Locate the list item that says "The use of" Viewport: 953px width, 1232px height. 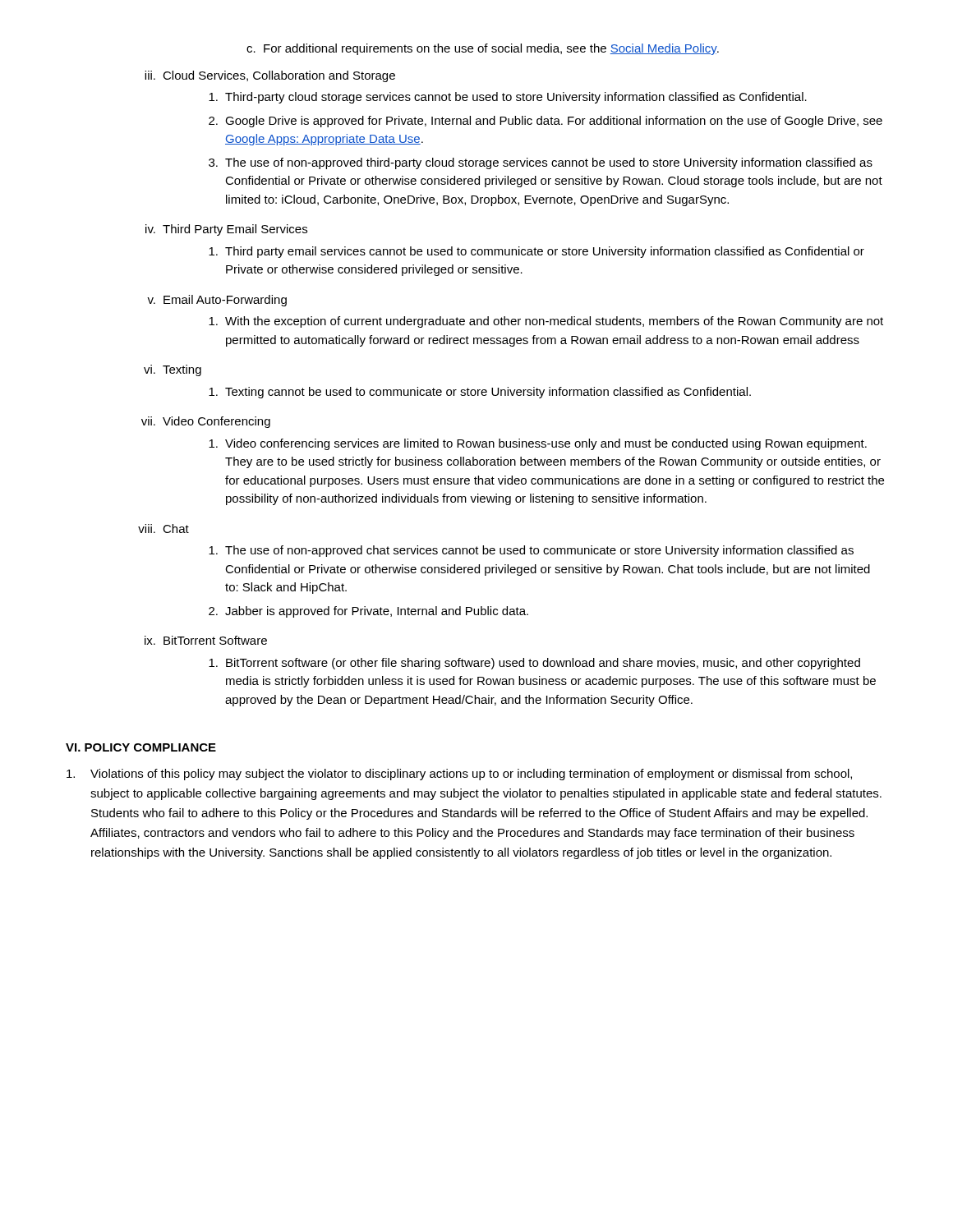(541, 569)
